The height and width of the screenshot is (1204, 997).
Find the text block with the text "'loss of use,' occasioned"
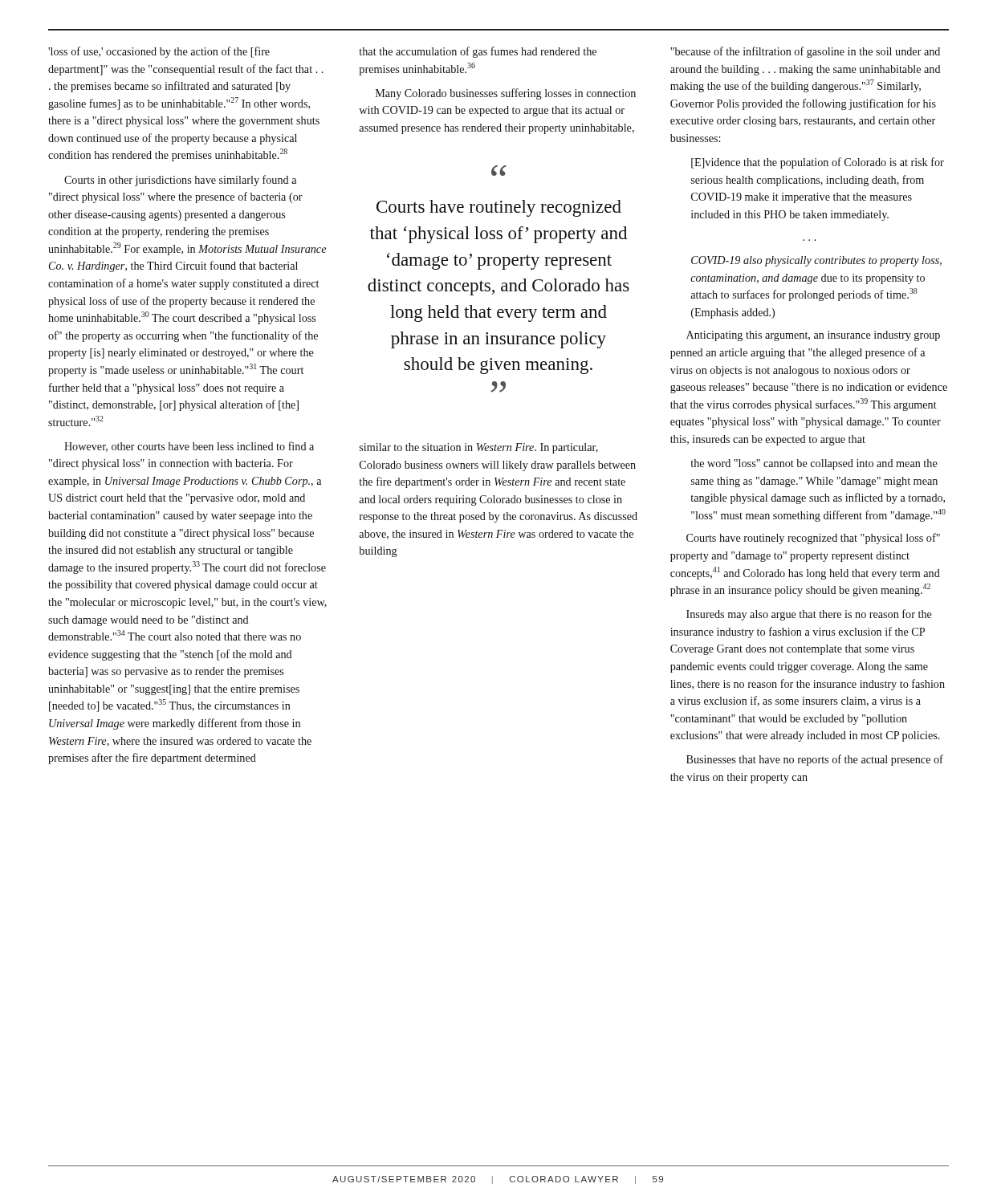(x=188, y=104)
